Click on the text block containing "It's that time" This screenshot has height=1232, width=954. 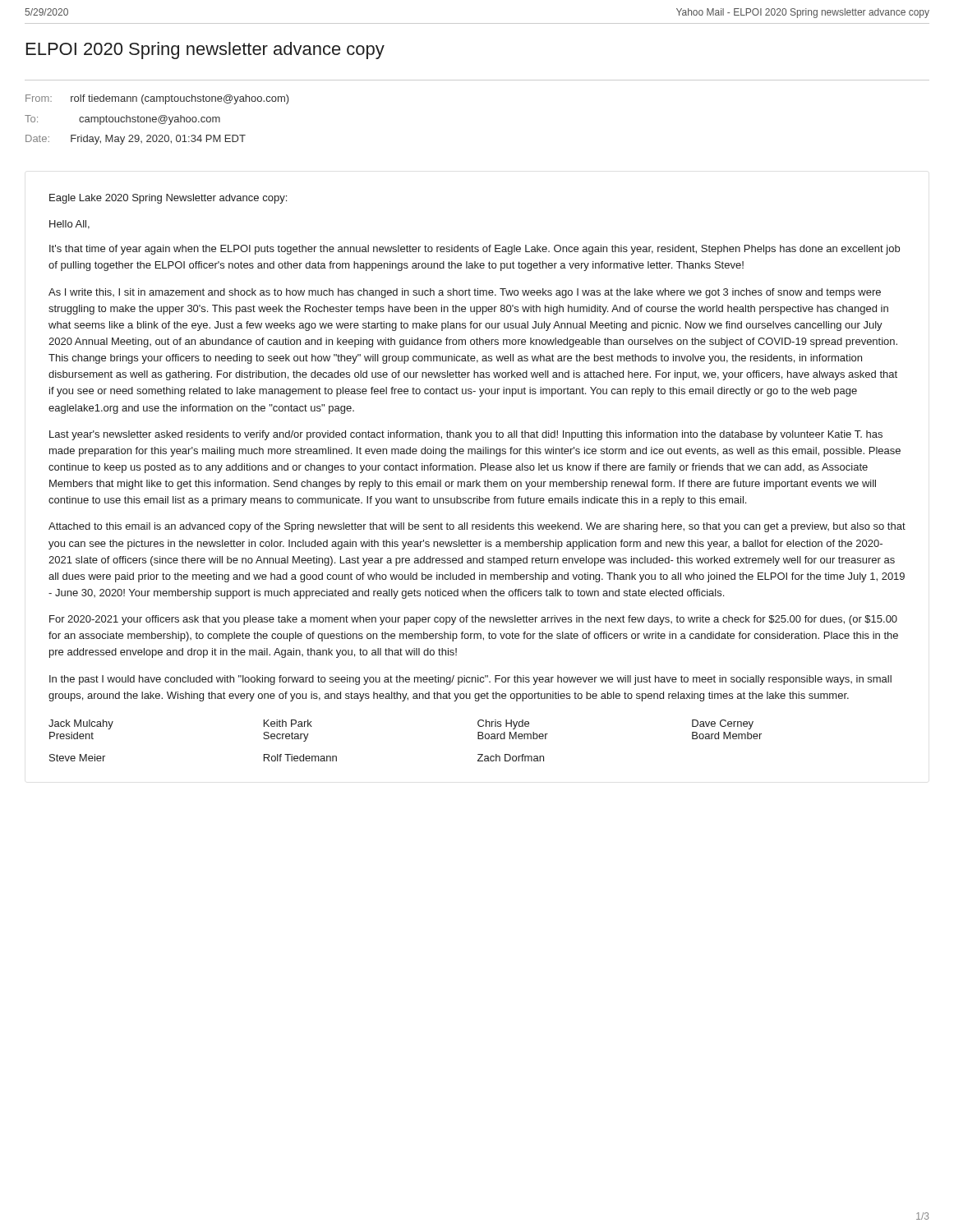[477, 257]
